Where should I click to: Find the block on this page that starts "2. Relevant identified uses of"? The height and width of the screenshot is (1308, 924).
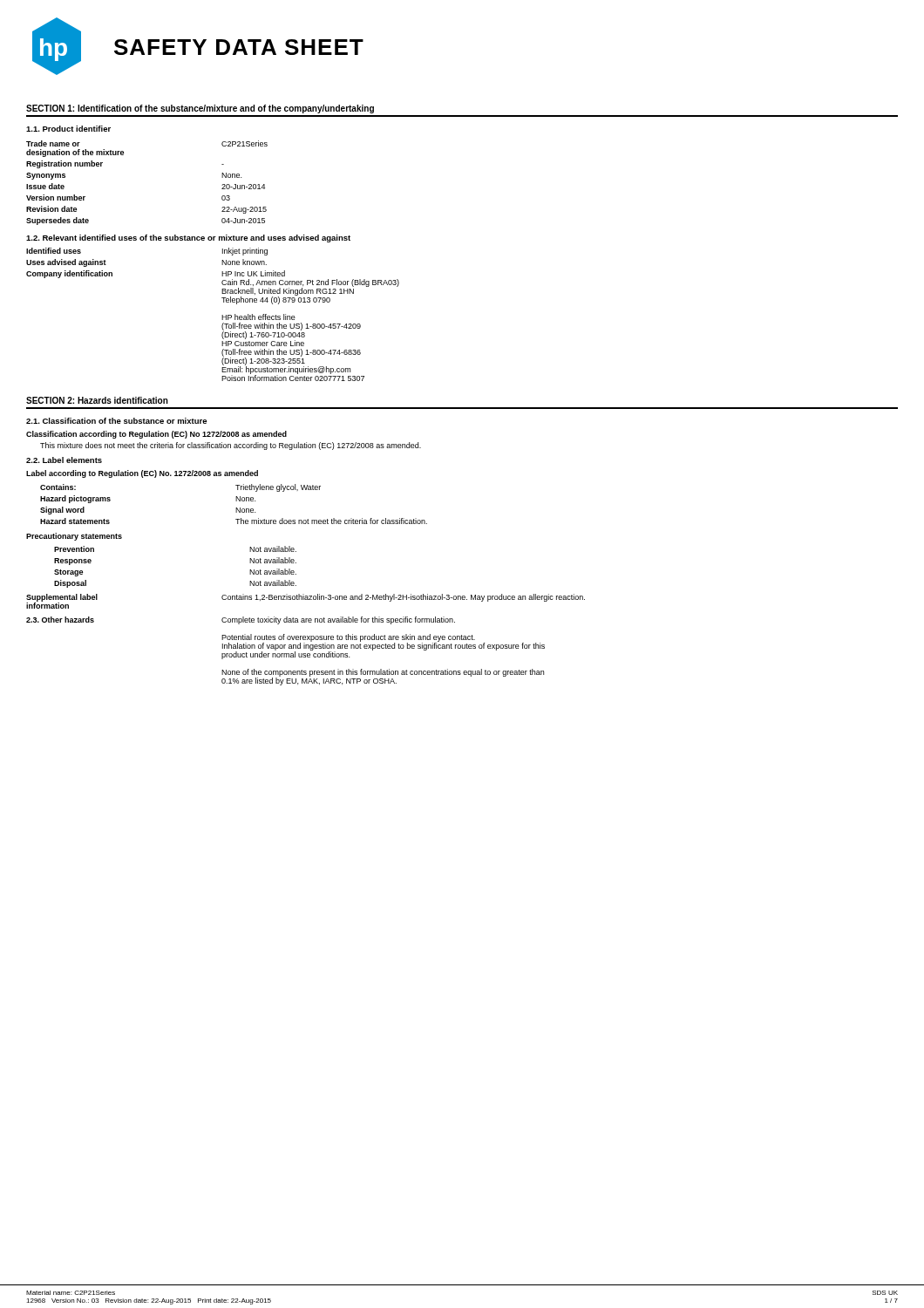tap(188, 238)
